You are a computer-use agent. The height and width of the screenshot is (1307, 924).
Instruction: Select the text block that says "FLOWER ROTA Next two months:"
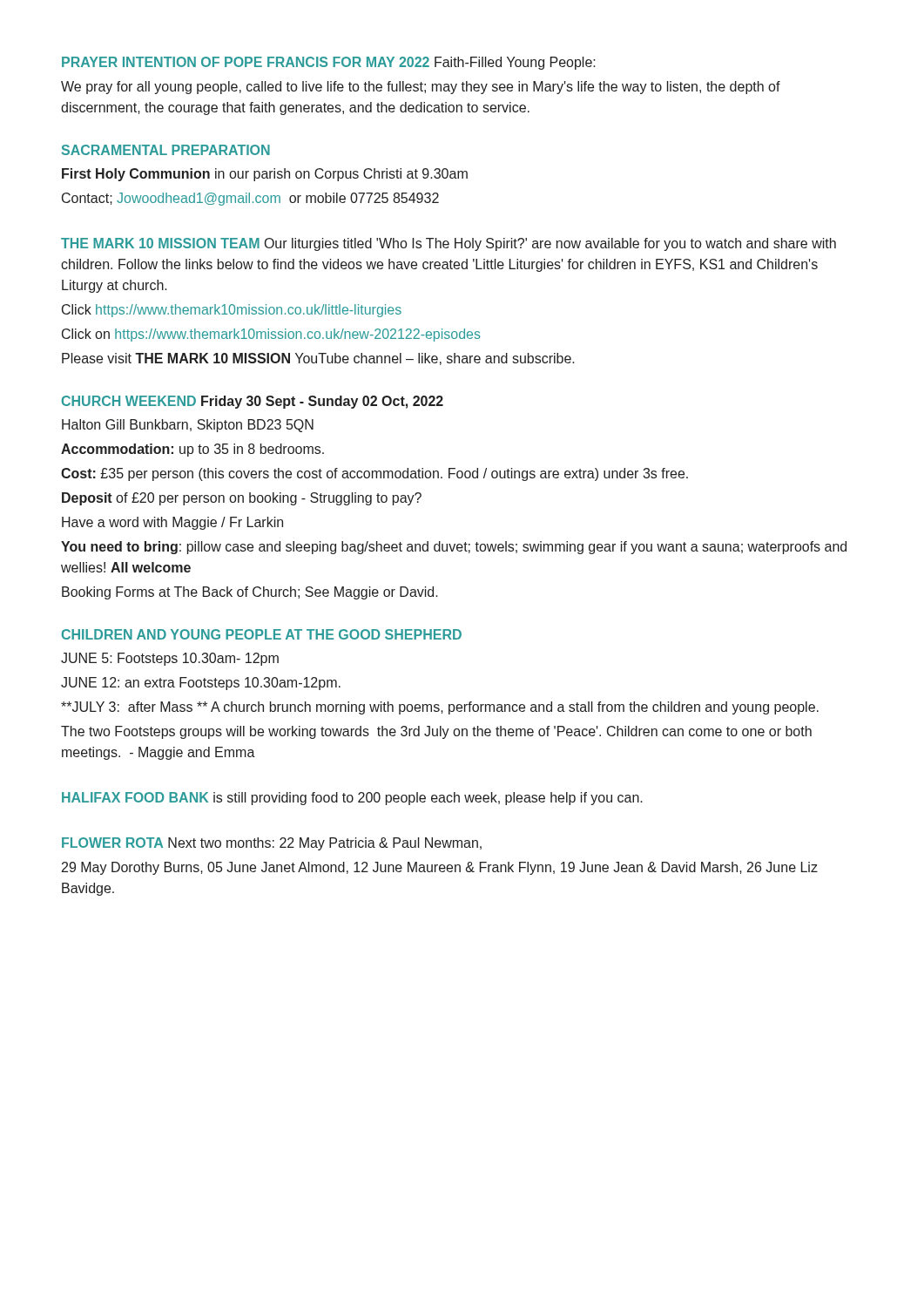tap(462, 866)
